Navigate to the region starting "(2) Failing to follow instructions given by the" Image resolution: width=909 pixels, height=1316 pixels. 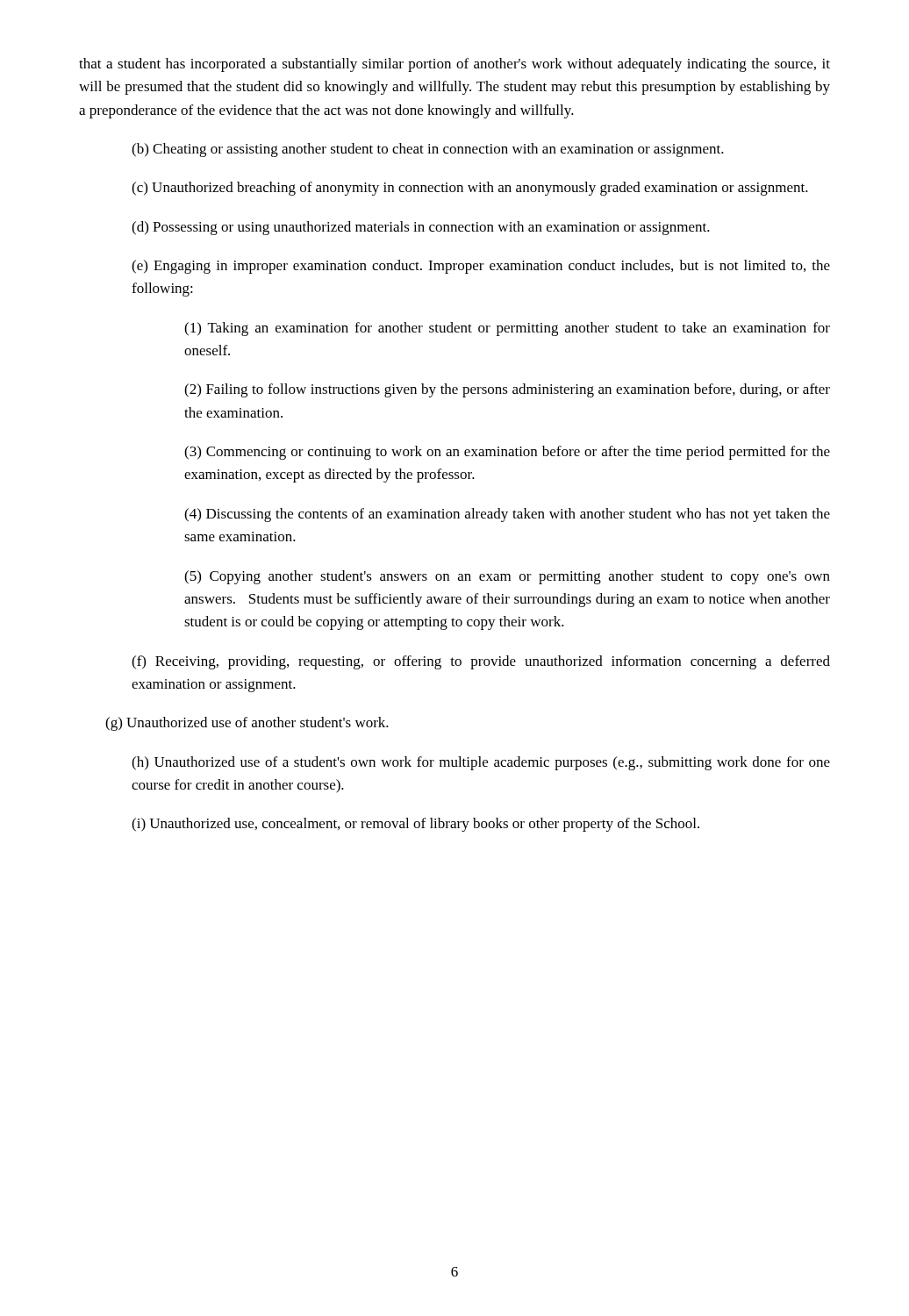507,401
